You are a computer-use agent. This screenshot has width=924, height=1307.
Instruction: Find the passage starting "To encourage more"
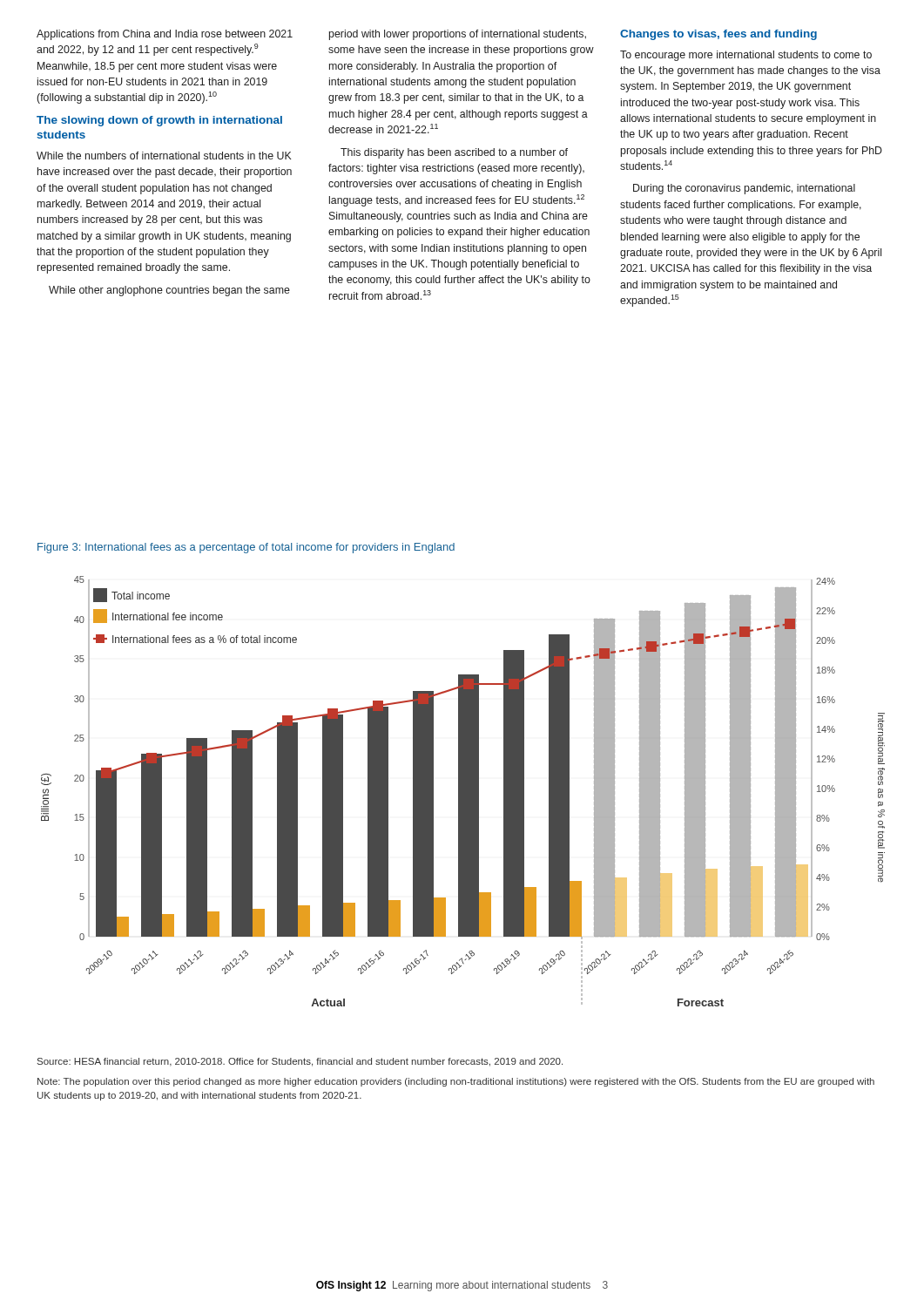754,178
